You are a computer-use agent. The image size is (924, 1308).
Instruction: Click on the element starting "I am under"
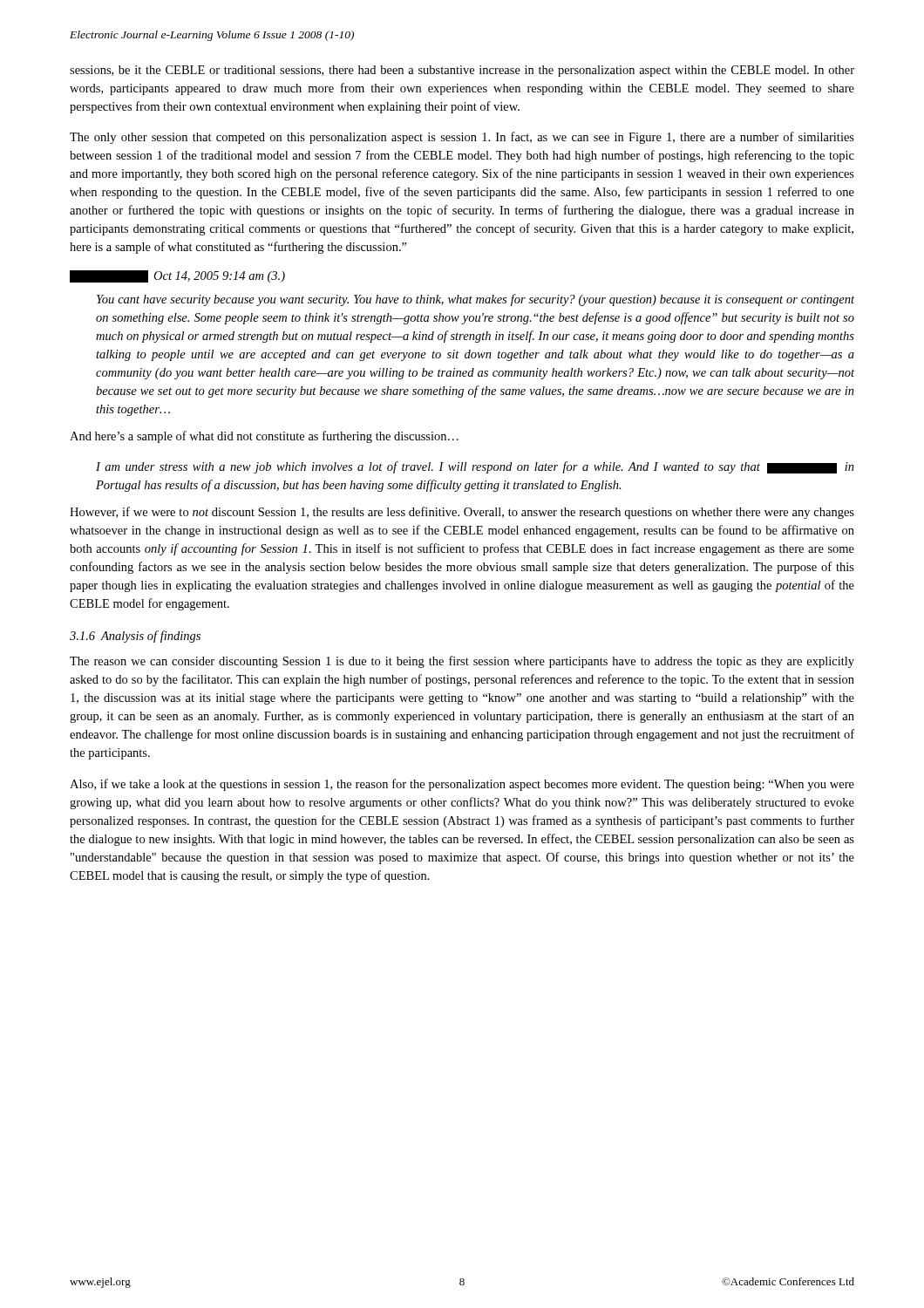[x=475, y=476]
